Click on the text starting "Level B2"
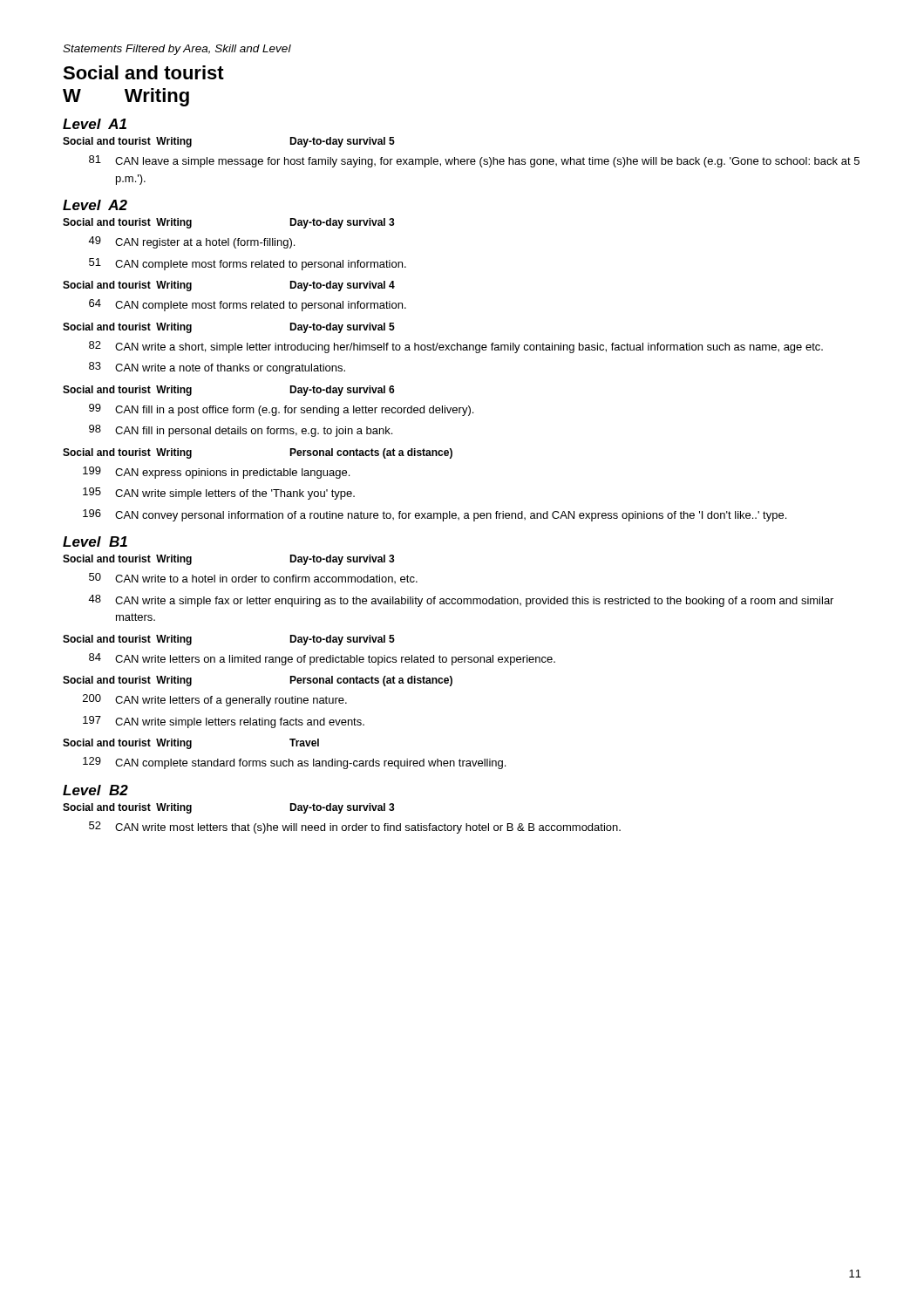Viewport: 924px width, 1308px height. (95, 790)
